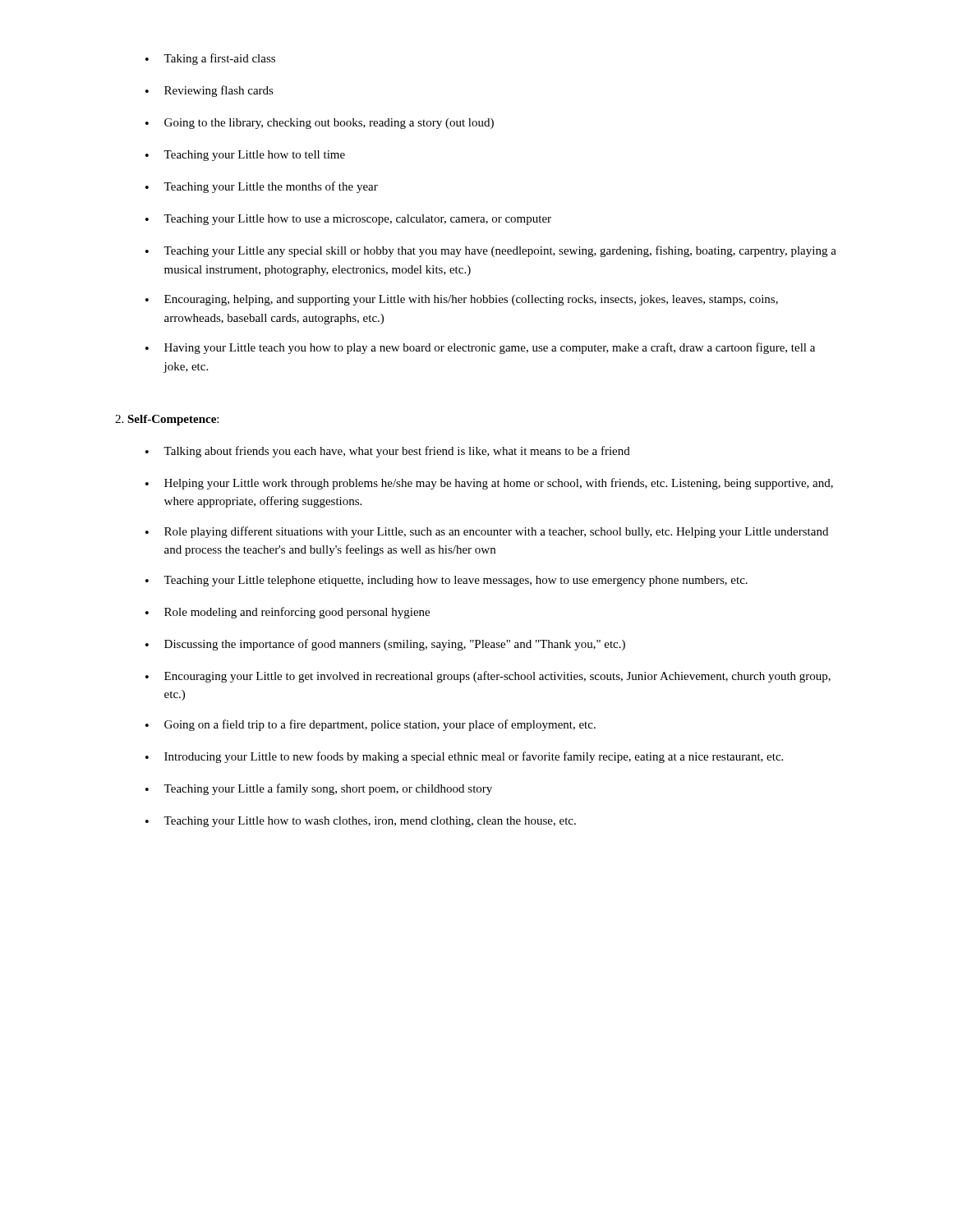Viewport: 953px width, 1232px height.
Task: Select the text block starting "Teaching your Little the months of the"
Action: pyautogui.click(x=271, y=187)
